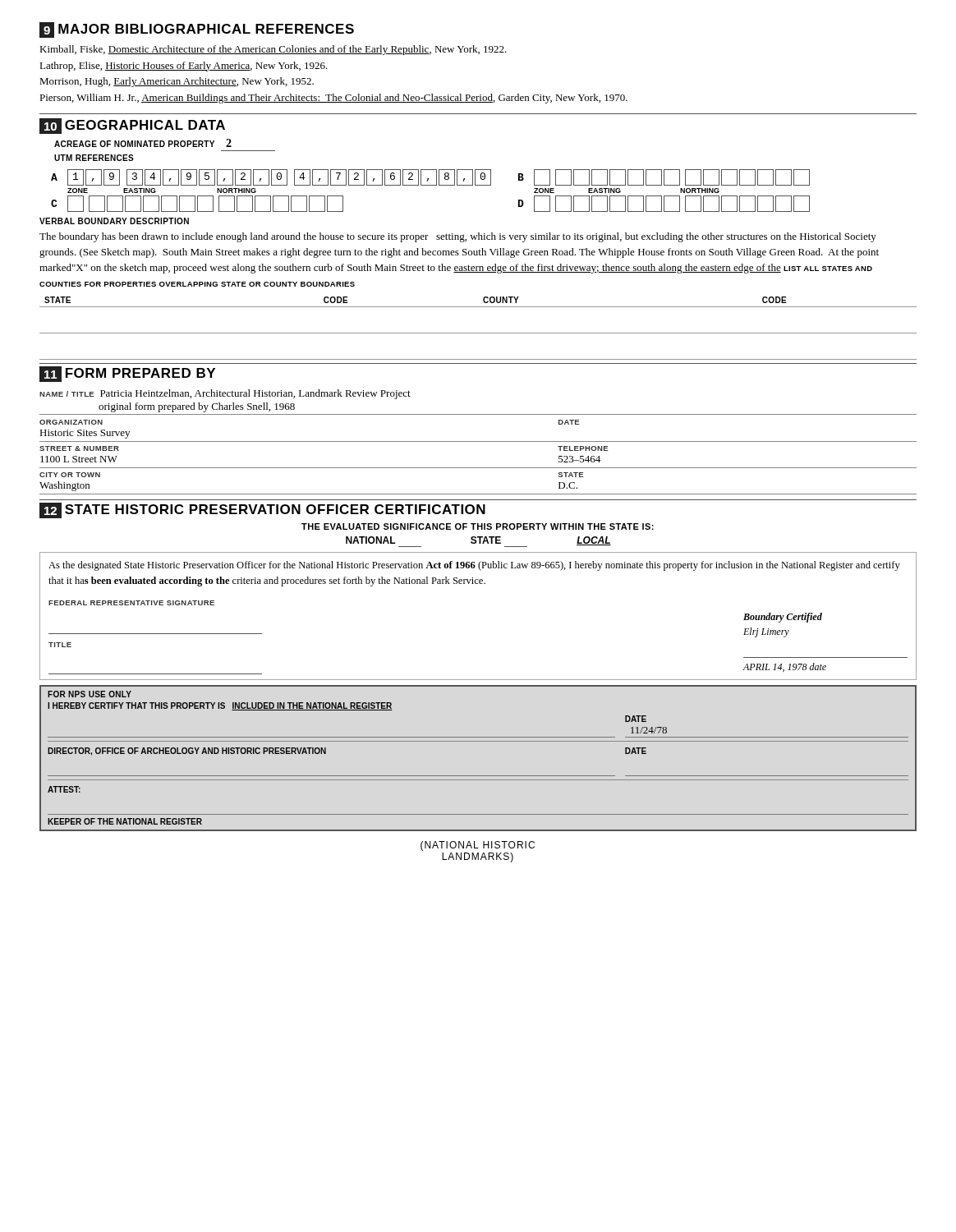Locate the block of text that opens with "NAME / TITLE Patricia Heintzelman, Architectural"
Image resolution: width=956 pixels, height=1232 pixels.
pyautogui.click(x=478, y=440)
